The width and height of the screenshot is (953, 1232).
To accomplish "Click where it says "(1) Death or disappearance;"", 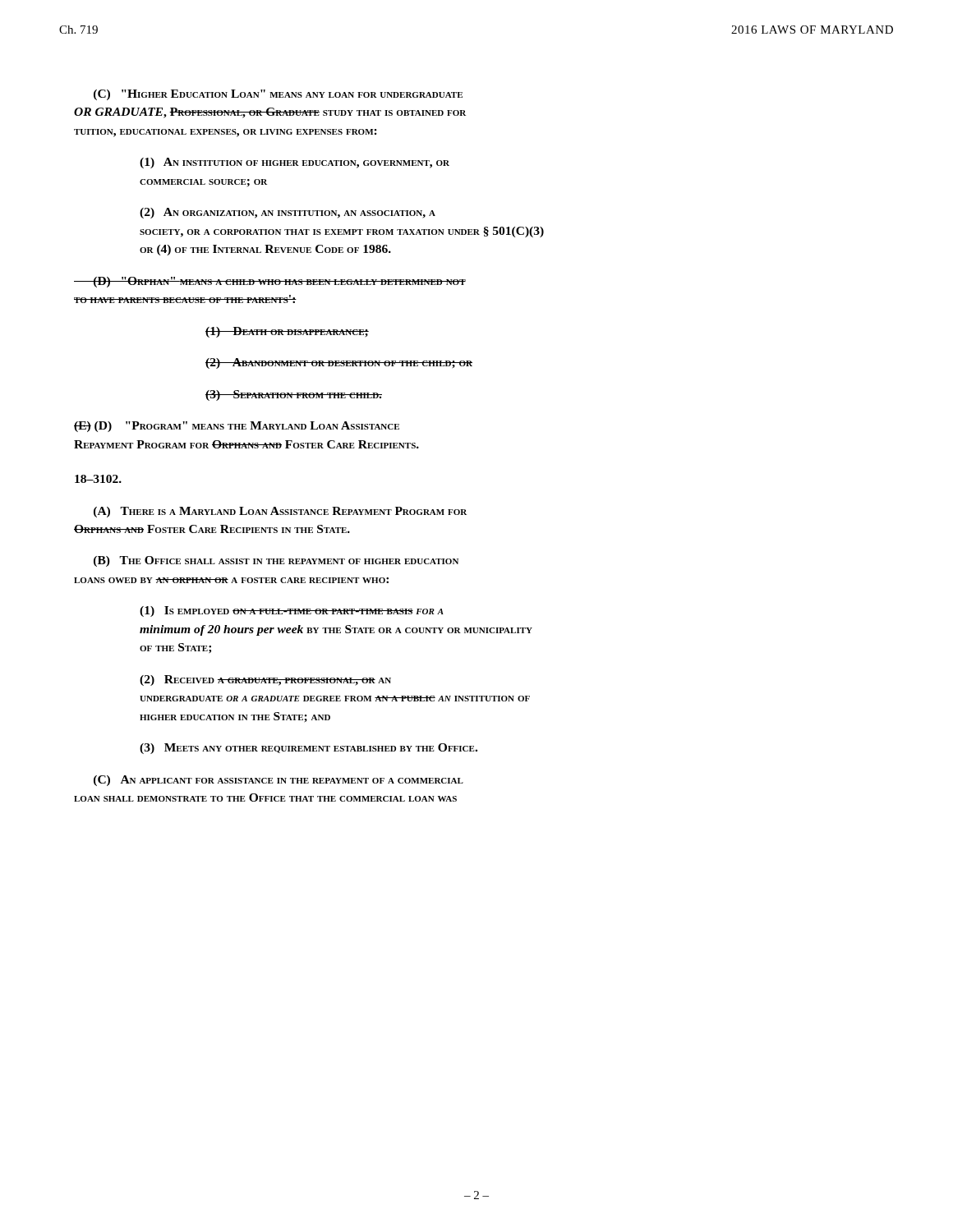I will point(287,330).
